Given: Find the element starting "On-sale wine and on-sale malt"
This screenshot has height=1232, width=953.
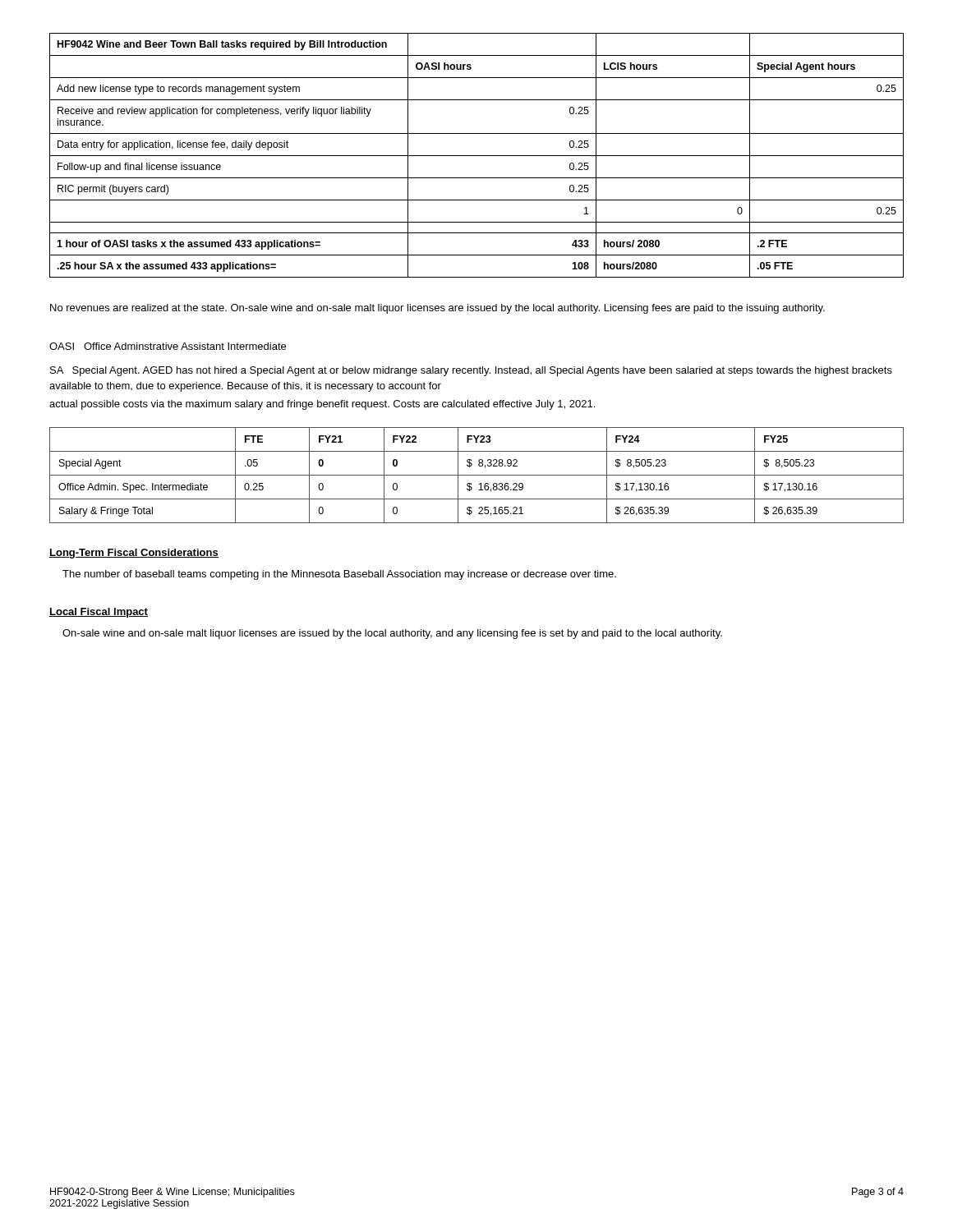Looking at the screenshot, I should [x=393, y=633].
